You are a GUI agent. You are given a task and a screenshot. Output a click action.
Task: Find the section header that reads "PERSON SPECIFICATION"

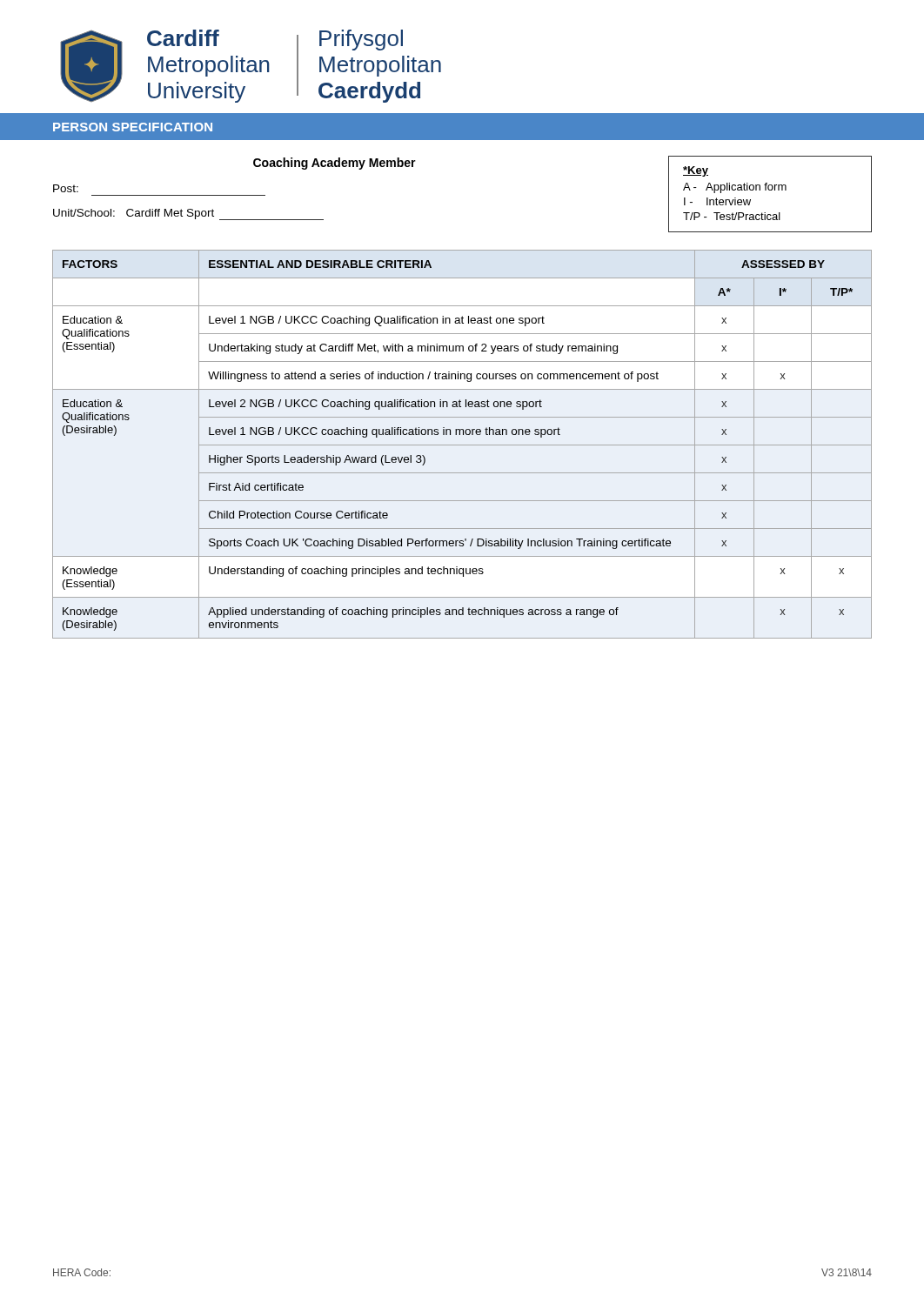(x=133, y=127)
